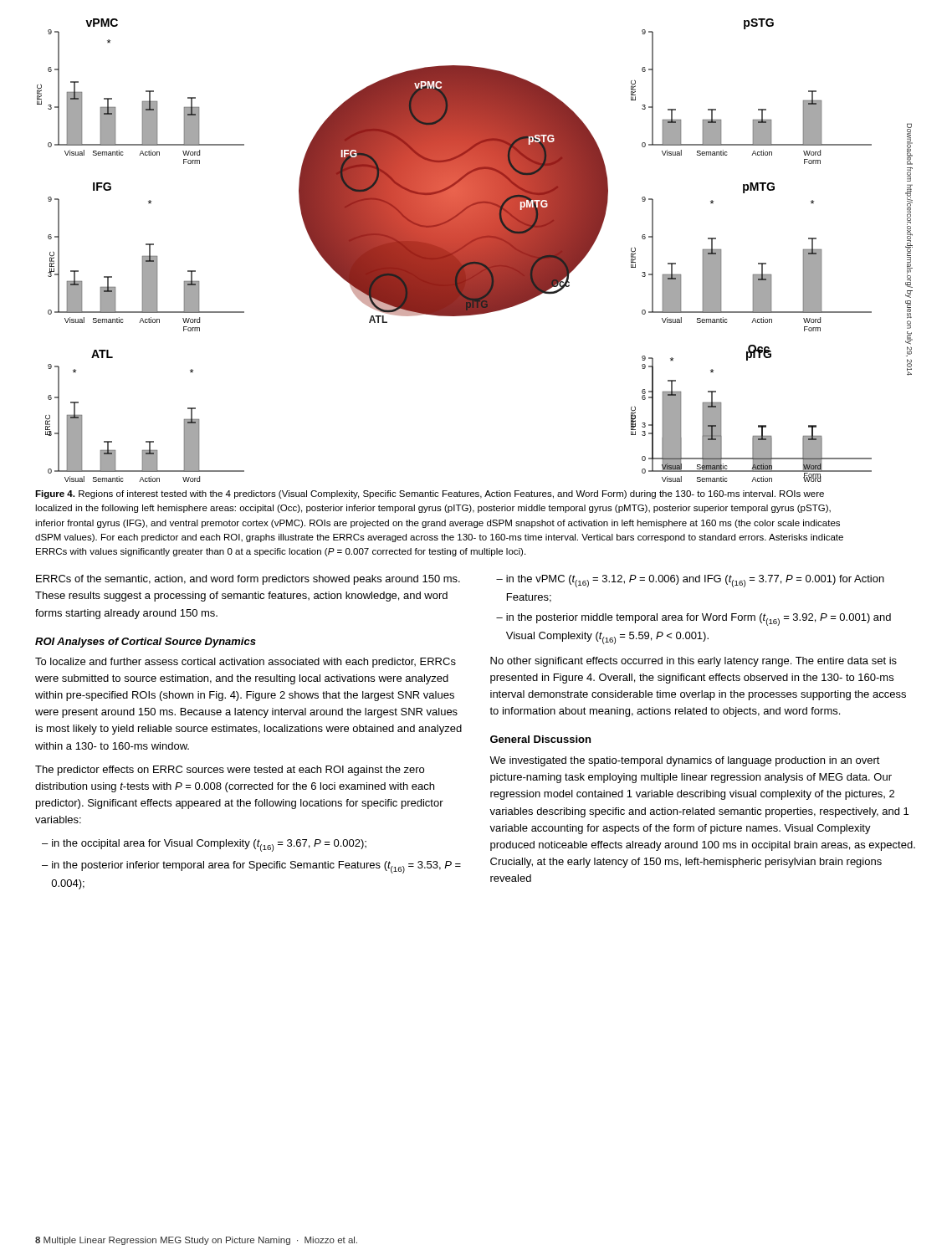Locate the block of text that opens with "No other significant effects occurred"
Image resolution: width=952 pixels, height=1255 pixels.
click(704, 686)
